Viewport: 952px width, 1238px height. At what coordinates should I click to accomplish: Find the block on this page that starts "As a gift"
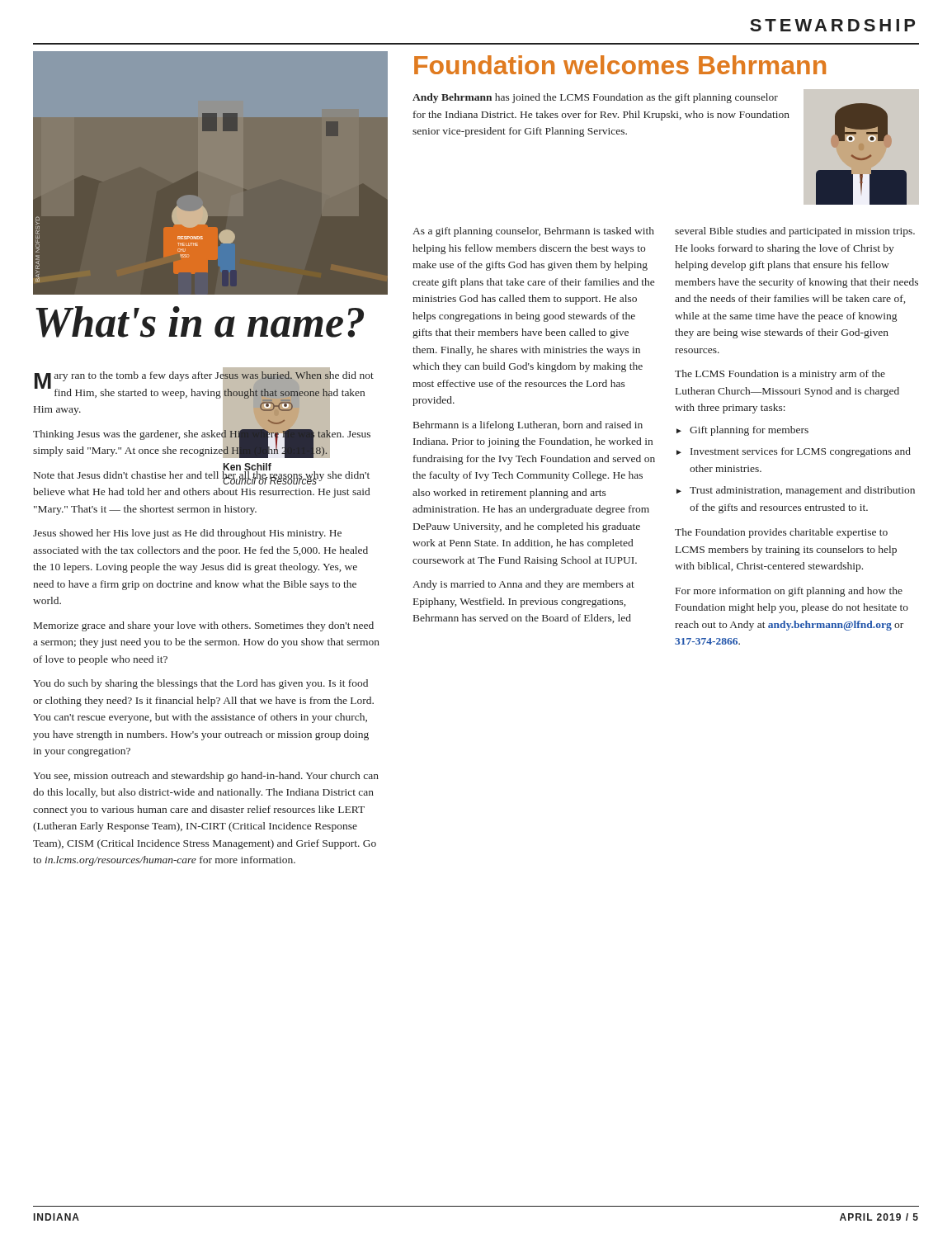pyautogui.click(x=534, y=425)
